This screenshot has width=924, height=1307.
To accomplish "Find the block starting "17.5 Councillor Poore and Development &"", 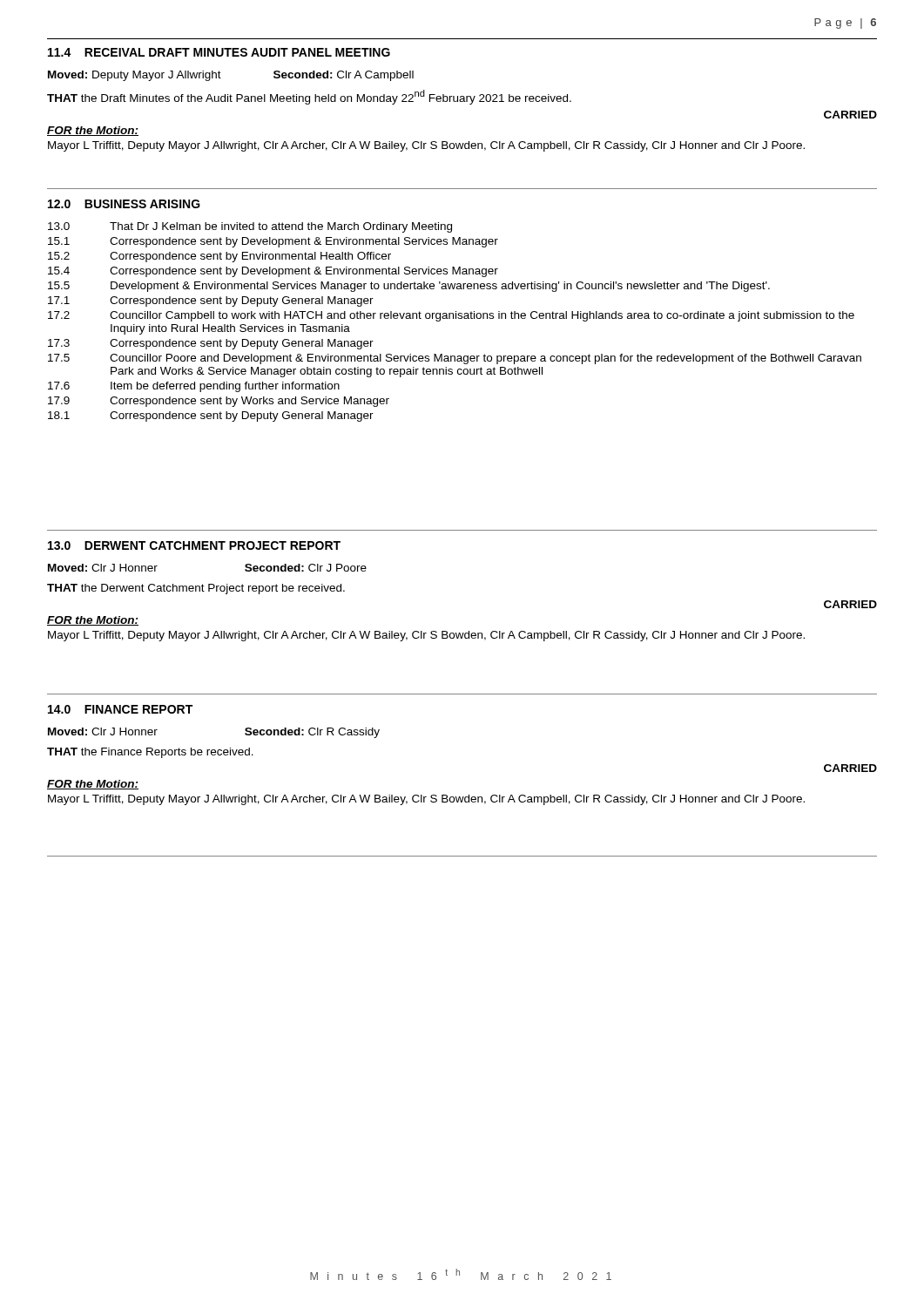I will pos(462,364).
